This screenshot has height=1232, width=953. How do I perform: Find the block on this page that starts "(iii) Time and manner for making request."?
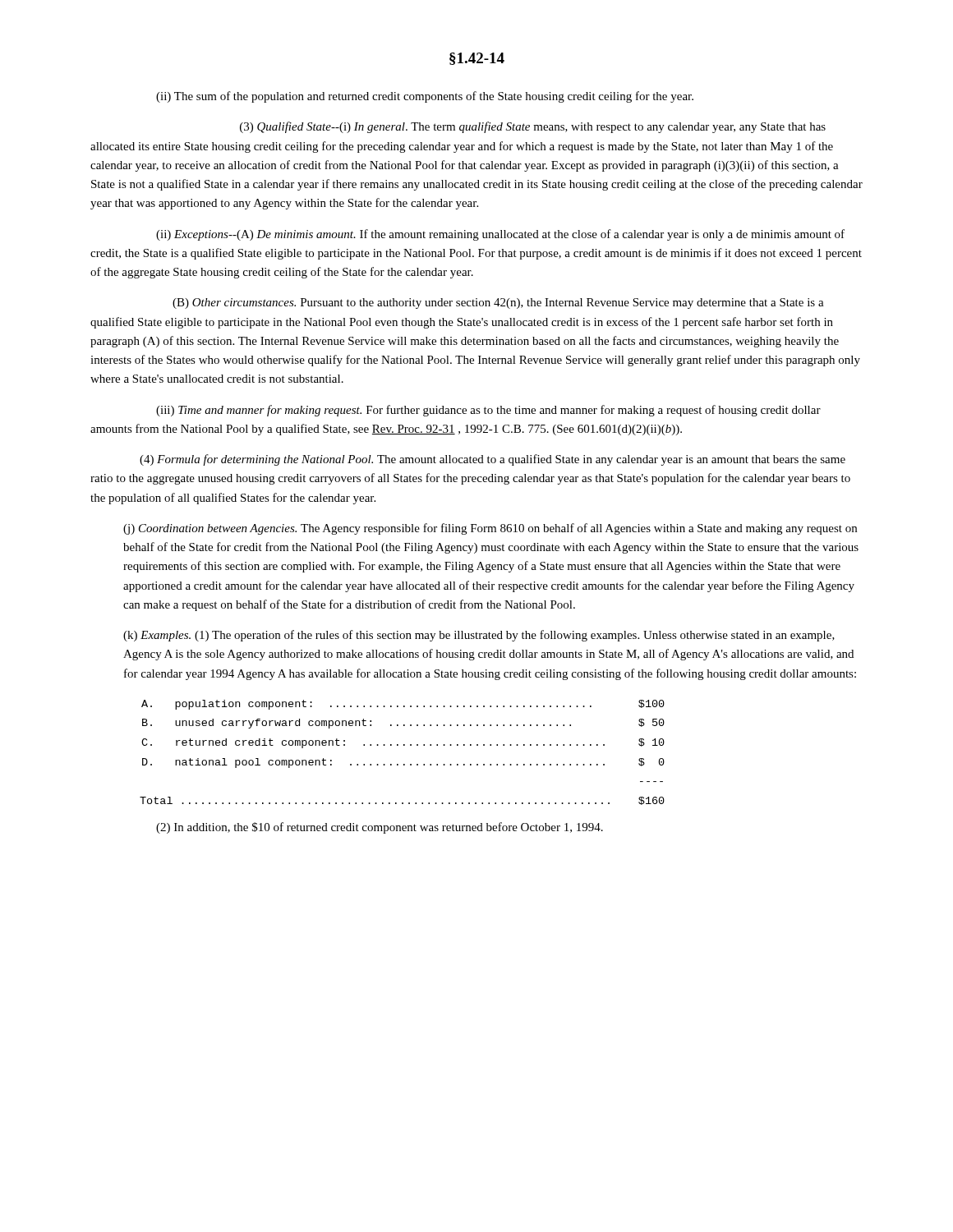tap(455, 419)
